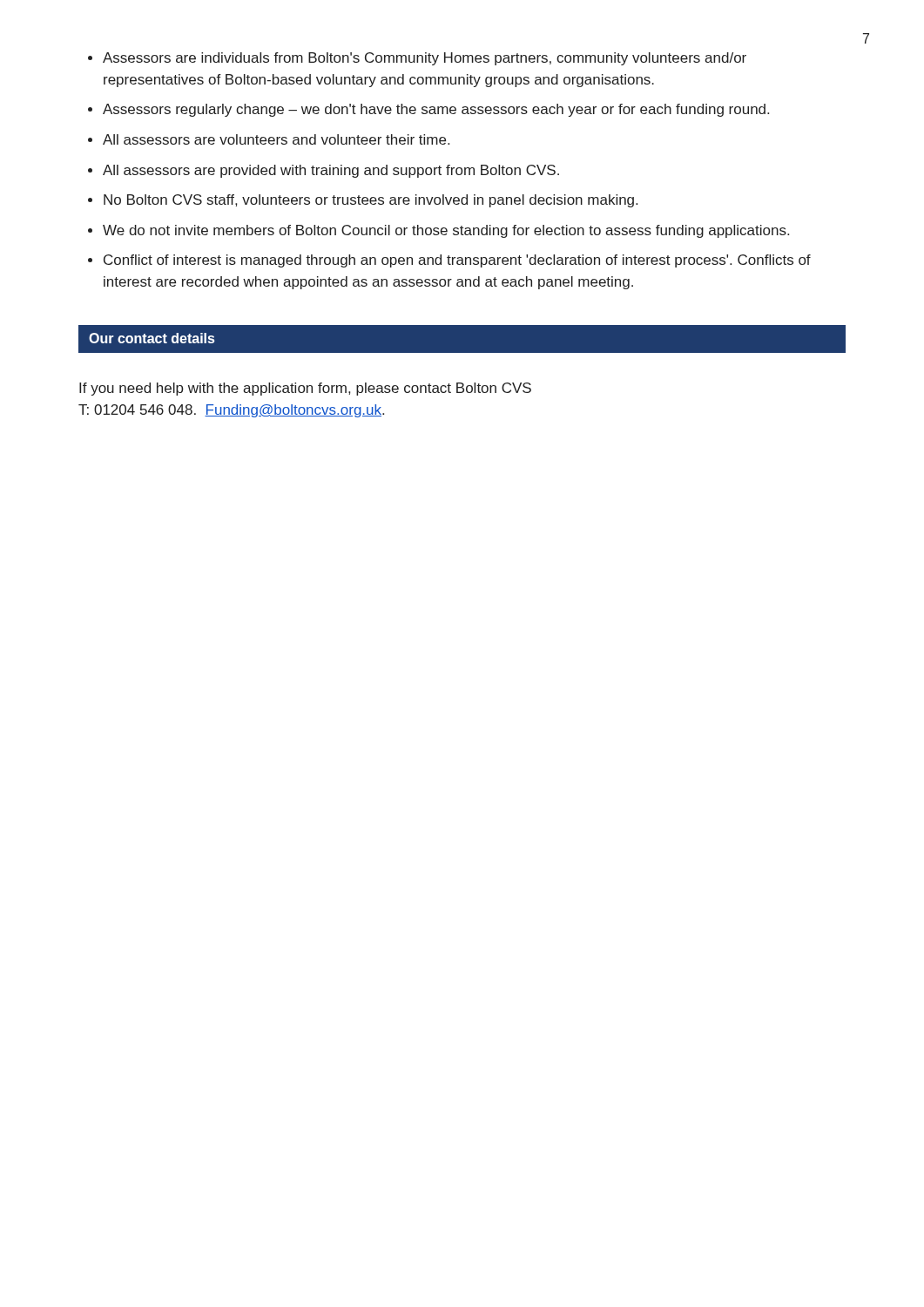
Task: Find the text starting "All assessors are provided with training"
Action: pos(332,170)
